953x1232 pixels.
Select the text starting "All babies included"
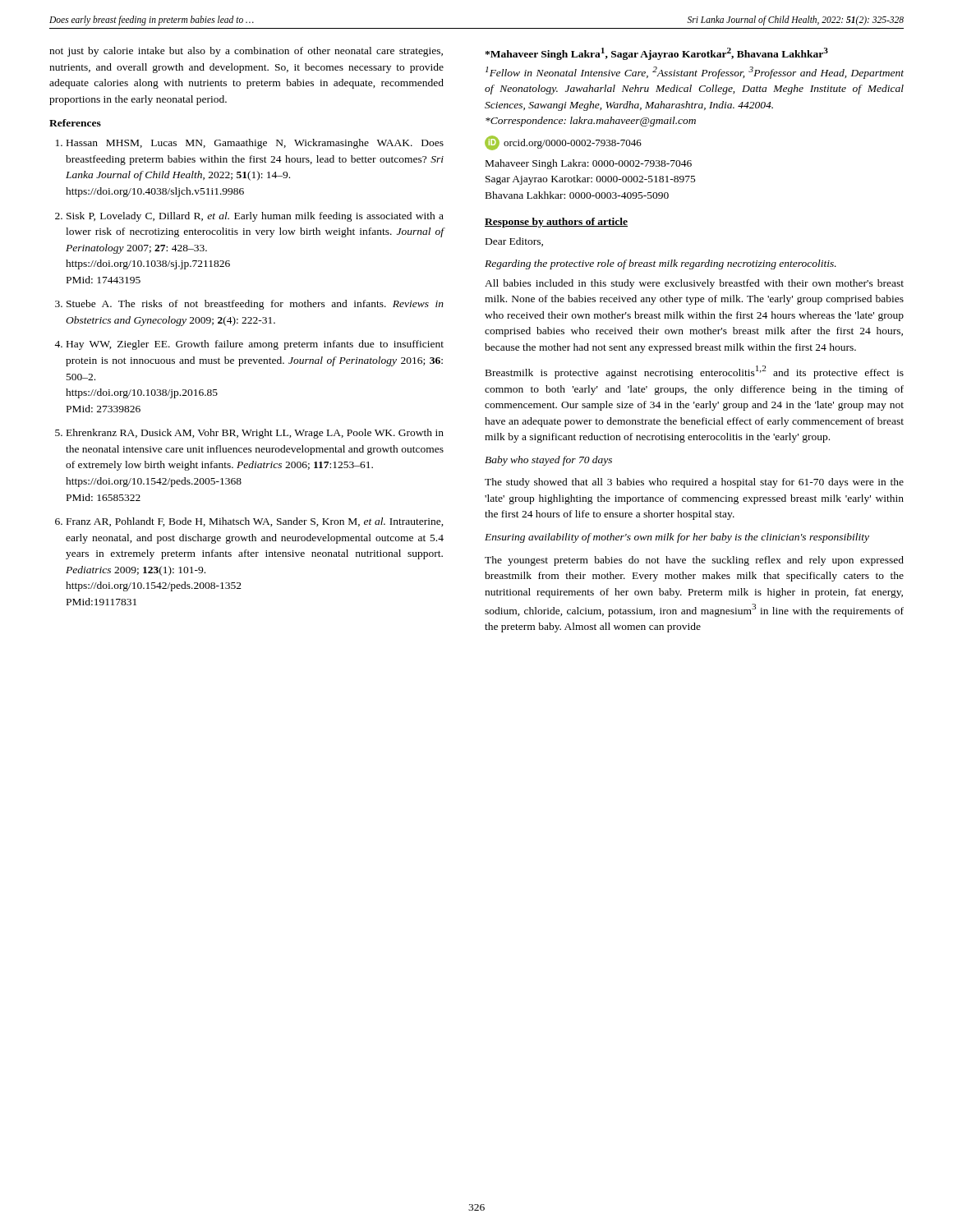694,315
